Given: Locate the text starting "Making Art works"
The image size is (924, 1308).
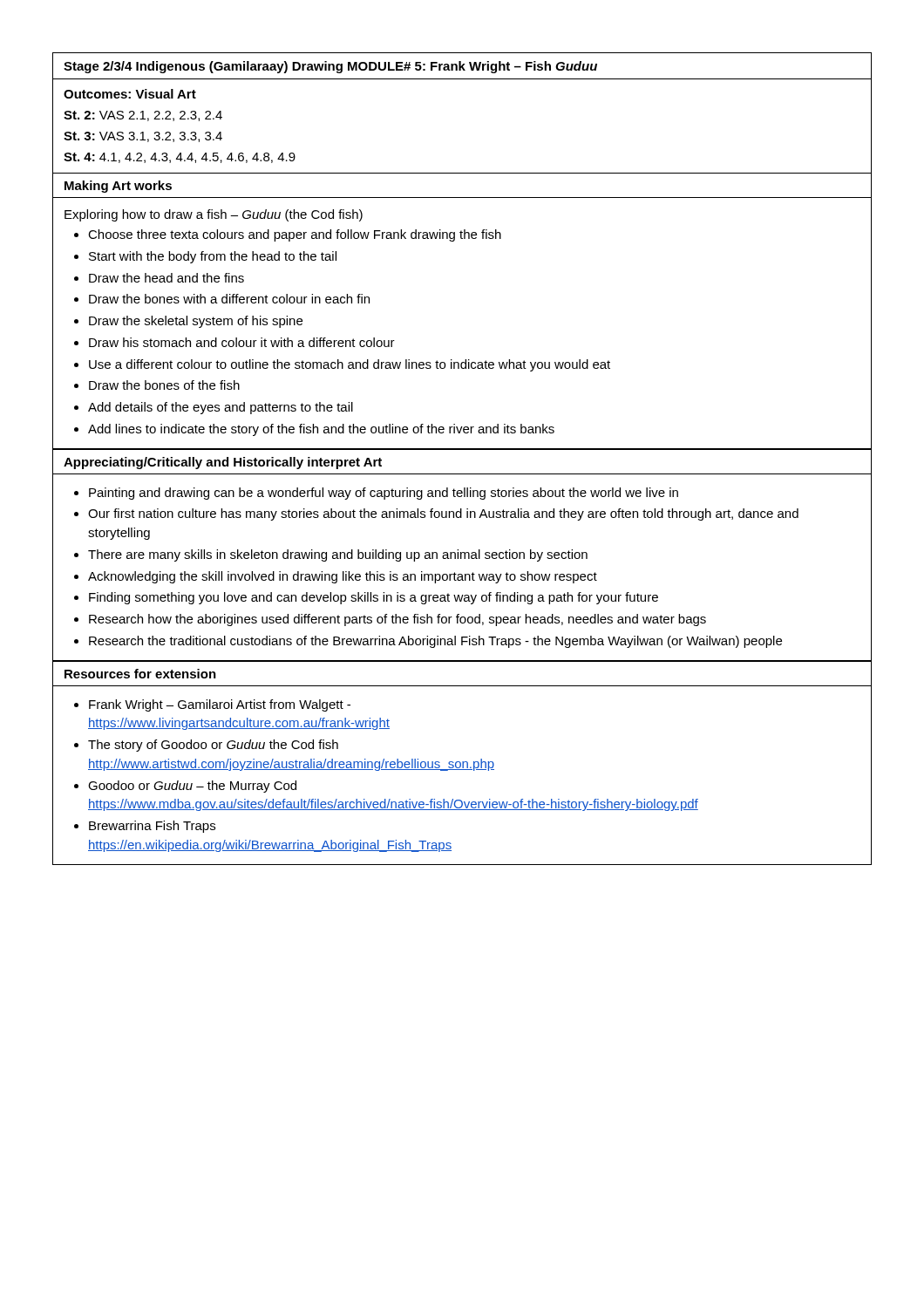Looking at the screenshot, I should click(x=118, y=185).
